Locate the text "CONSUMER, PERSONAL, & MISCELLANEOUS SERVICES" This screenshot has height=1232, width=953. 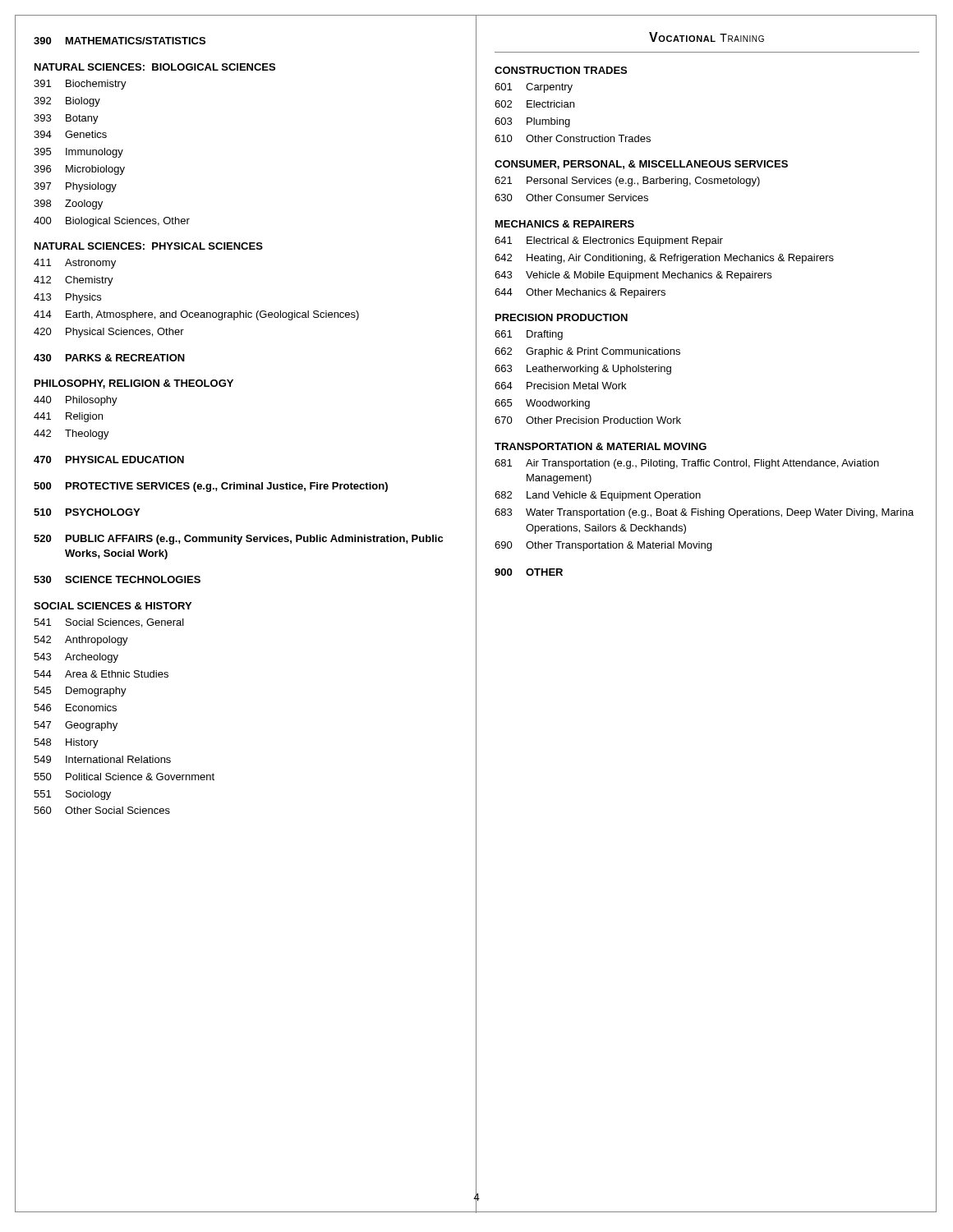pyautogui.click(x=641, y=164)
